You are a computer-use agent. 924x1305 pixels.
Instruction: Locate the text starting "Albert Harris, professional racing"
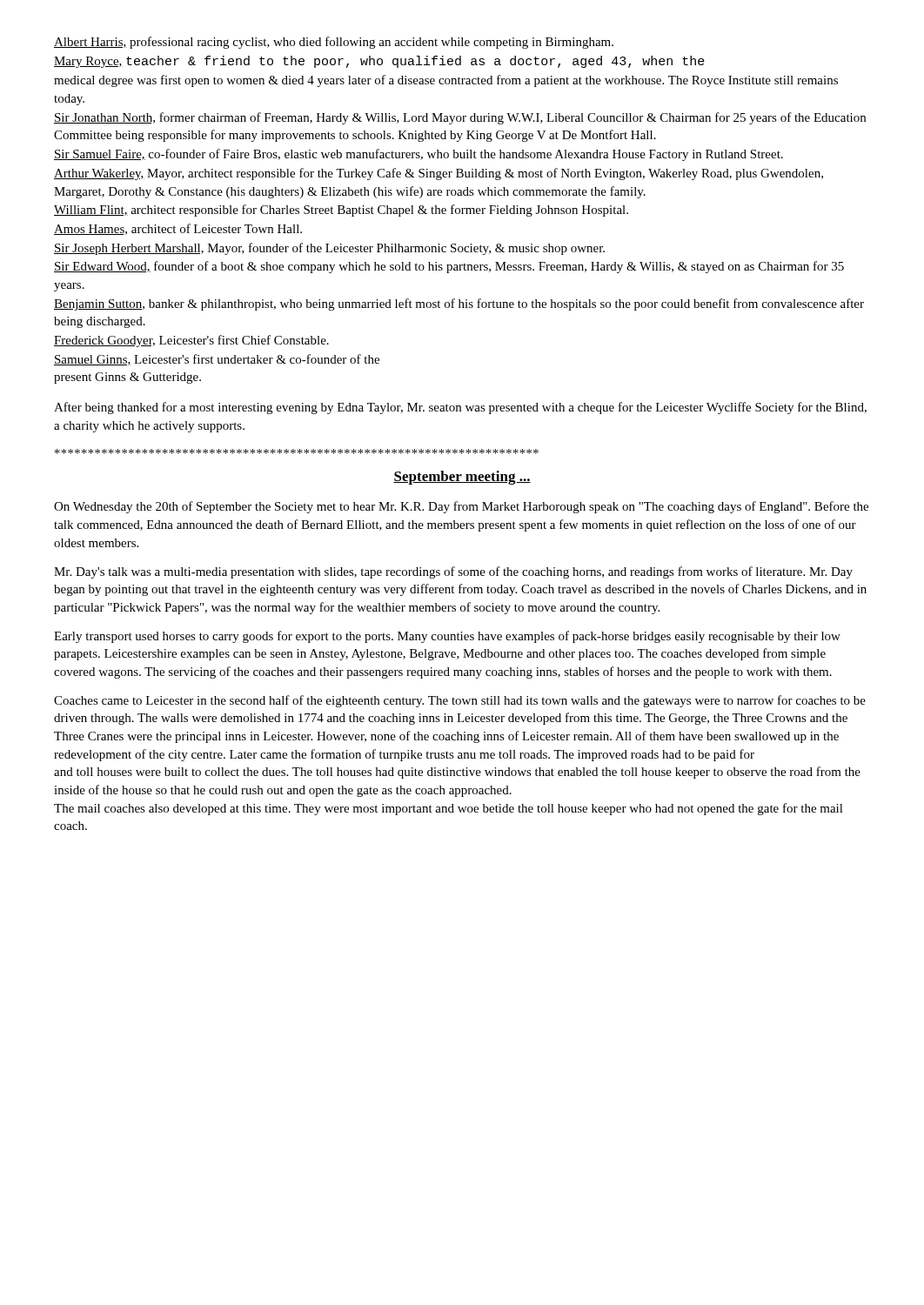click(334, 42)
